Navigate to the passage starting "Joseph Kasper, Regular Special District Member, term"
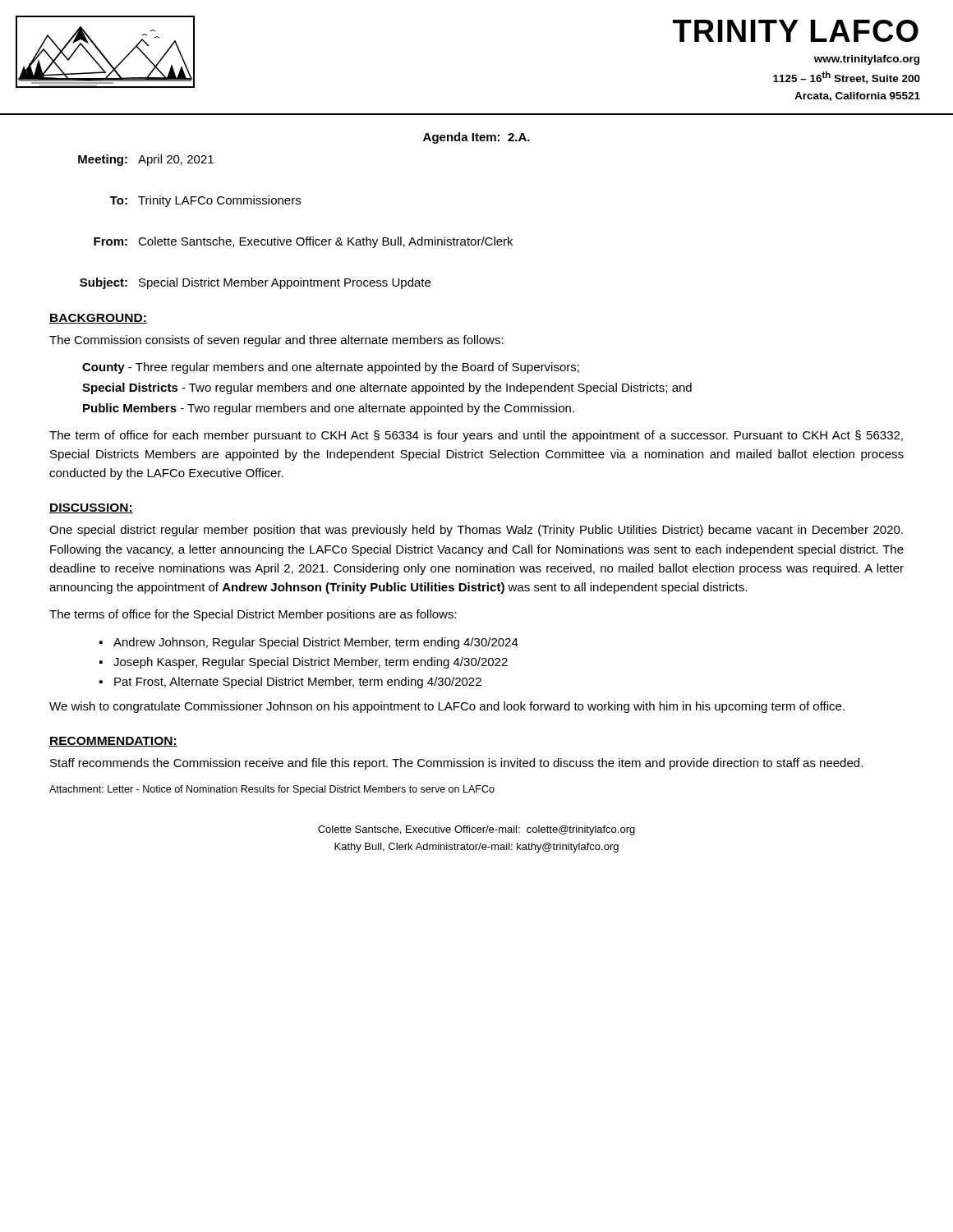Image resolution: width=953 pixels, height=1232 pixels. tap(311, 661)
